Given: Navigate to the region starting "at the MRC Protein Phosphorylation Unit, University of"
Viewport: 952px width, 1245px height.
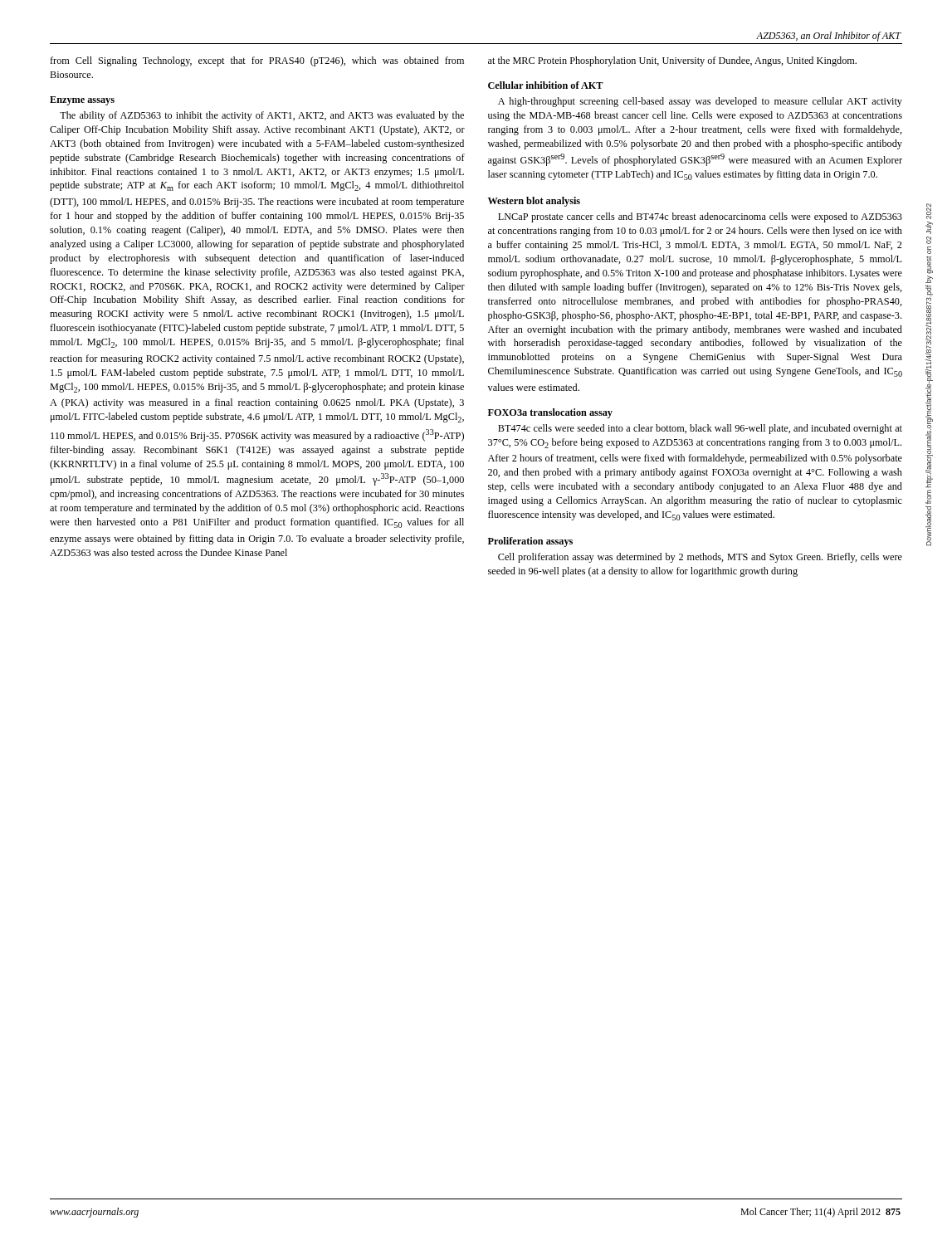Looking at the screenshot, I should coord(695,61).
